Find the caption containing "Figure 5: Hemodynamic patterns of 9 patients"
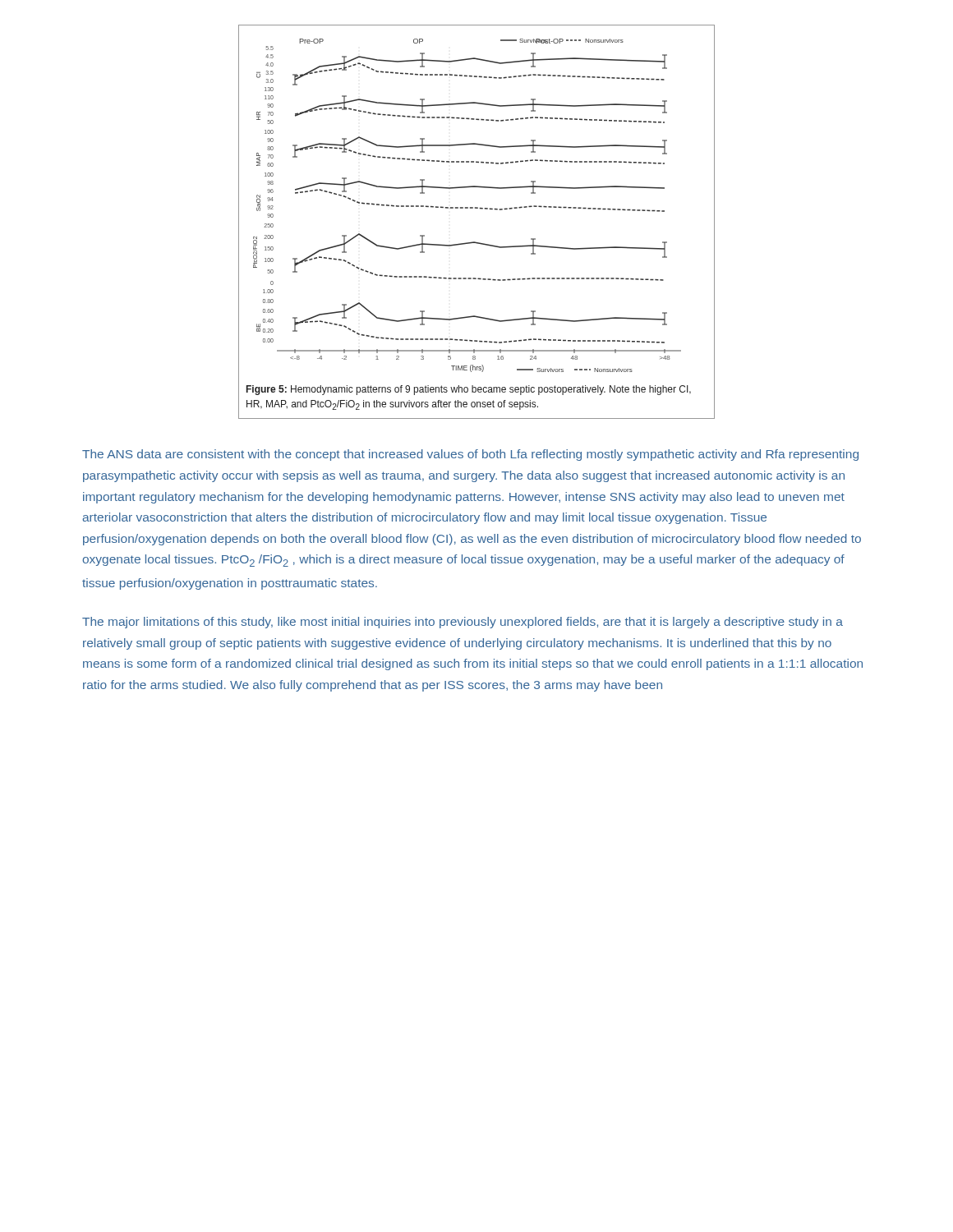The height and width of the screenshot is (1232, 953). (x=469, y=398)
